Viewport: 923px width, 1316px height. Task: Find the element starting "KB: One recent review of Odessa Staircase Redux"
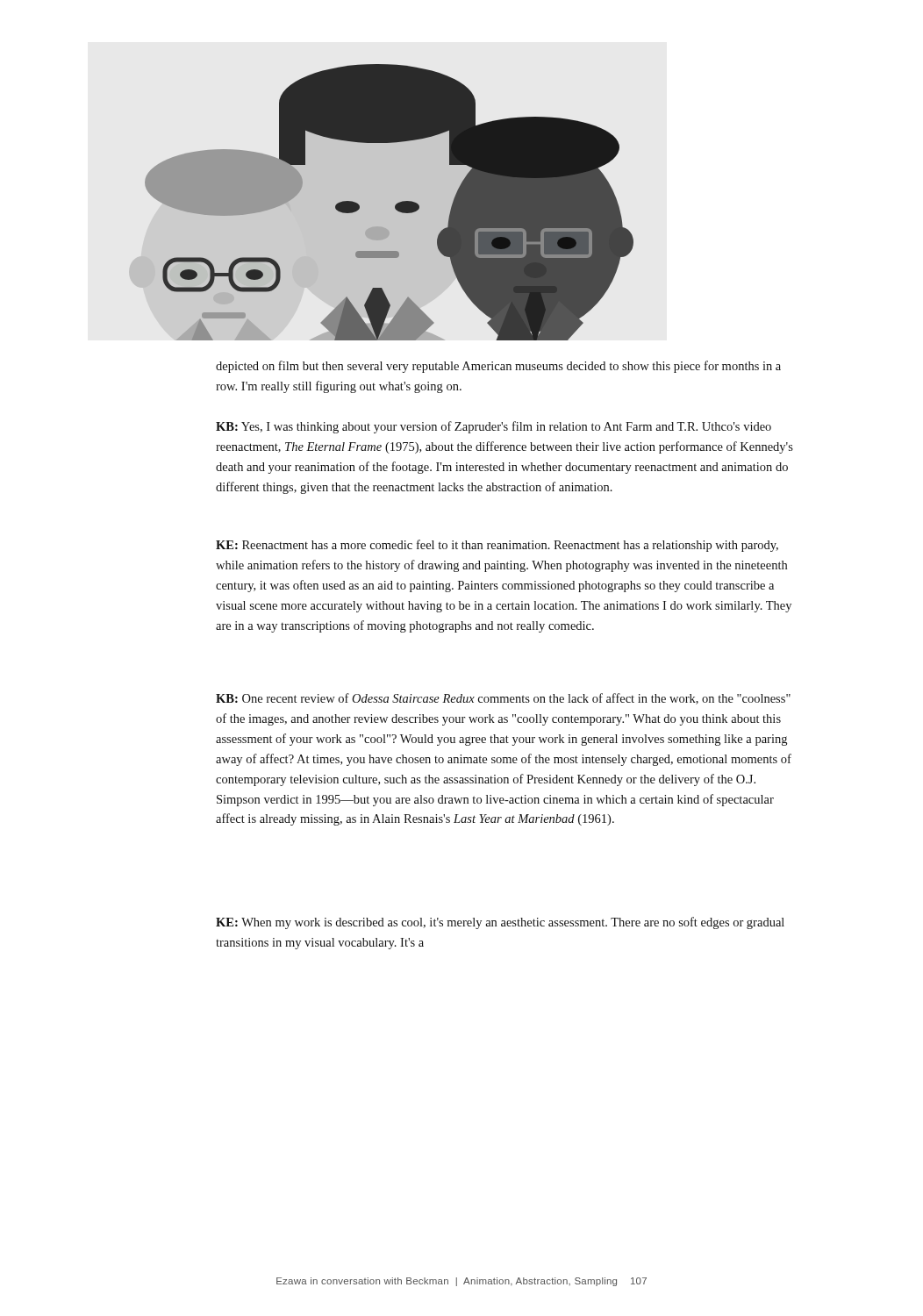click(505, 759)
